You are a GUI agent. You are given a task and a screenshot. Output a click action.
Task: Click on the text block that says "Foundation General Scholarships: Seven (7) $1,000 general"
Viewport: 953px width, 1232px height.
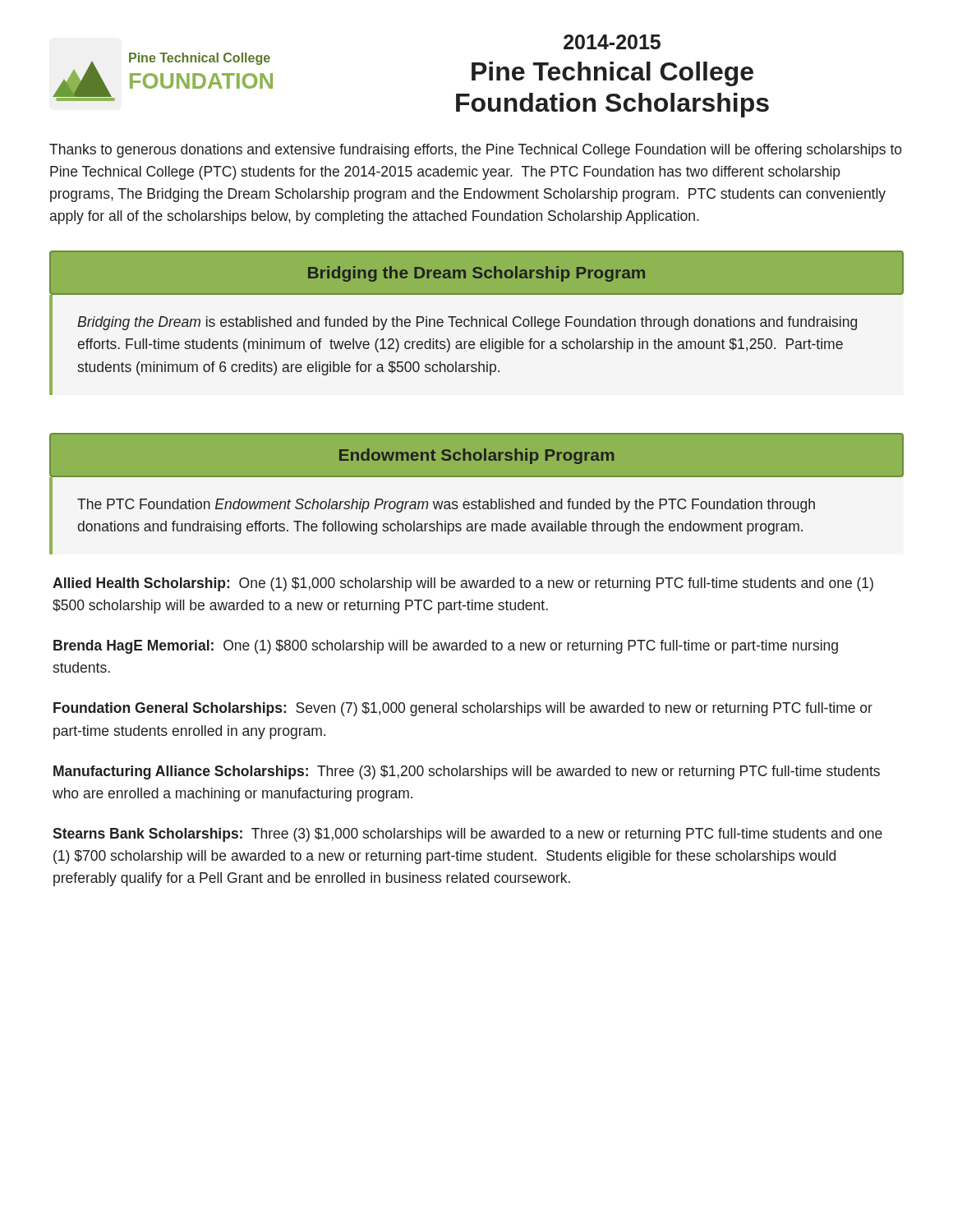[462, 719]
